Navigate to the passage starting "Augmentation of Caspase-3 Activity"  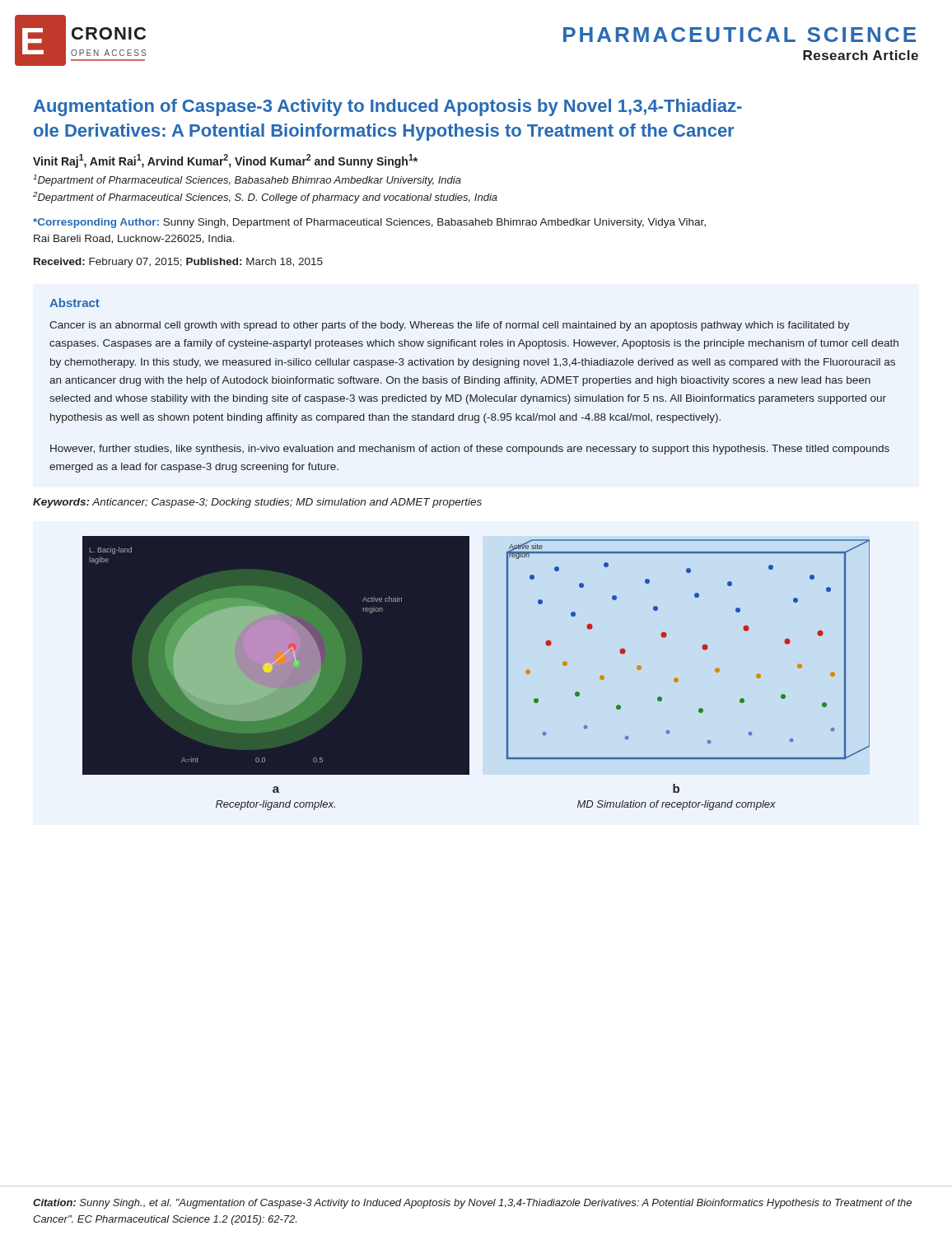pyautogui.click(x=388, y=118)
